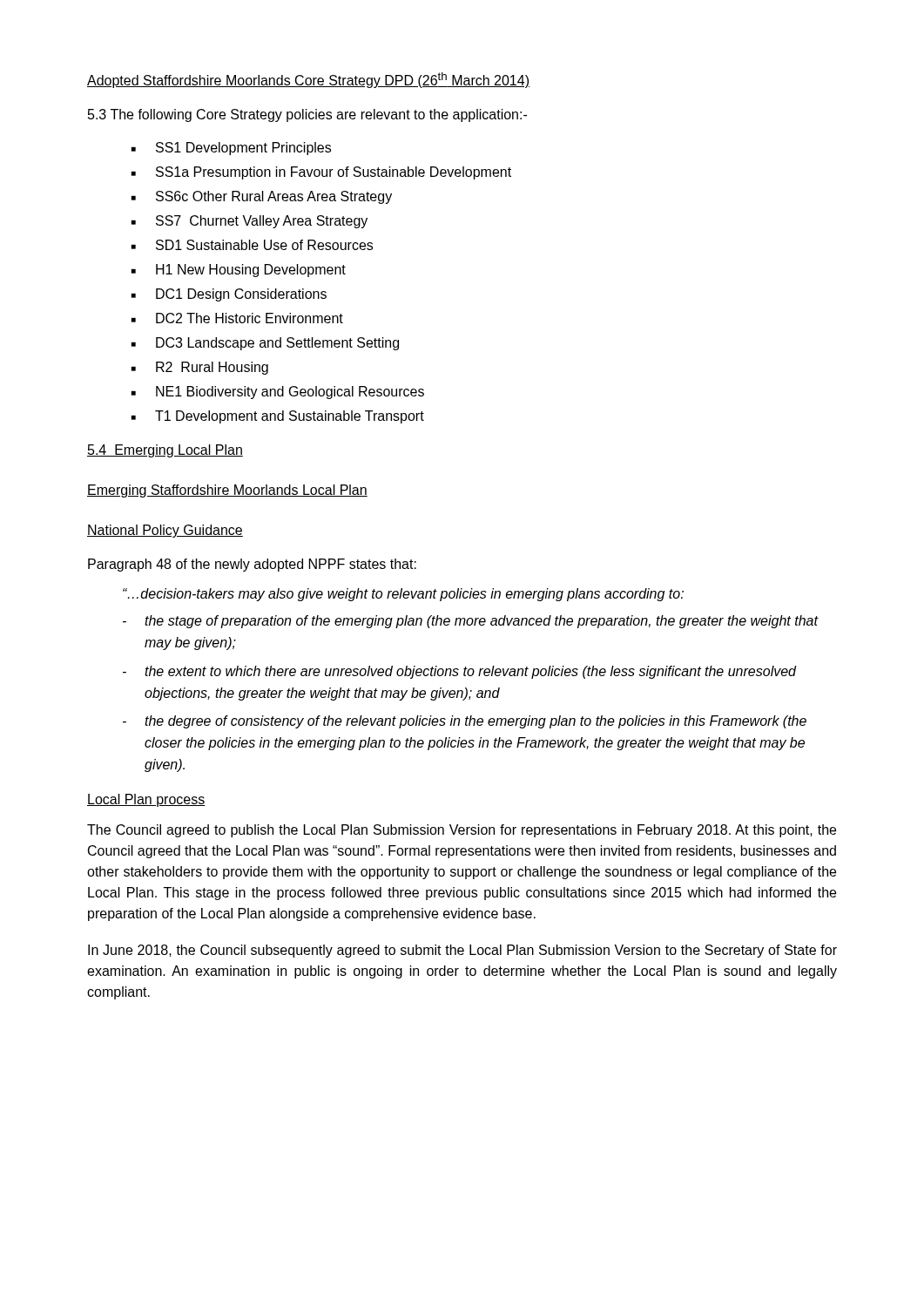Image resolution: width=924 pixels, height=1307 pixels.
Task: Select the text starting "Emerging Staffordshire Moorlands Local Plan"
Action: (x=227, y=490)
